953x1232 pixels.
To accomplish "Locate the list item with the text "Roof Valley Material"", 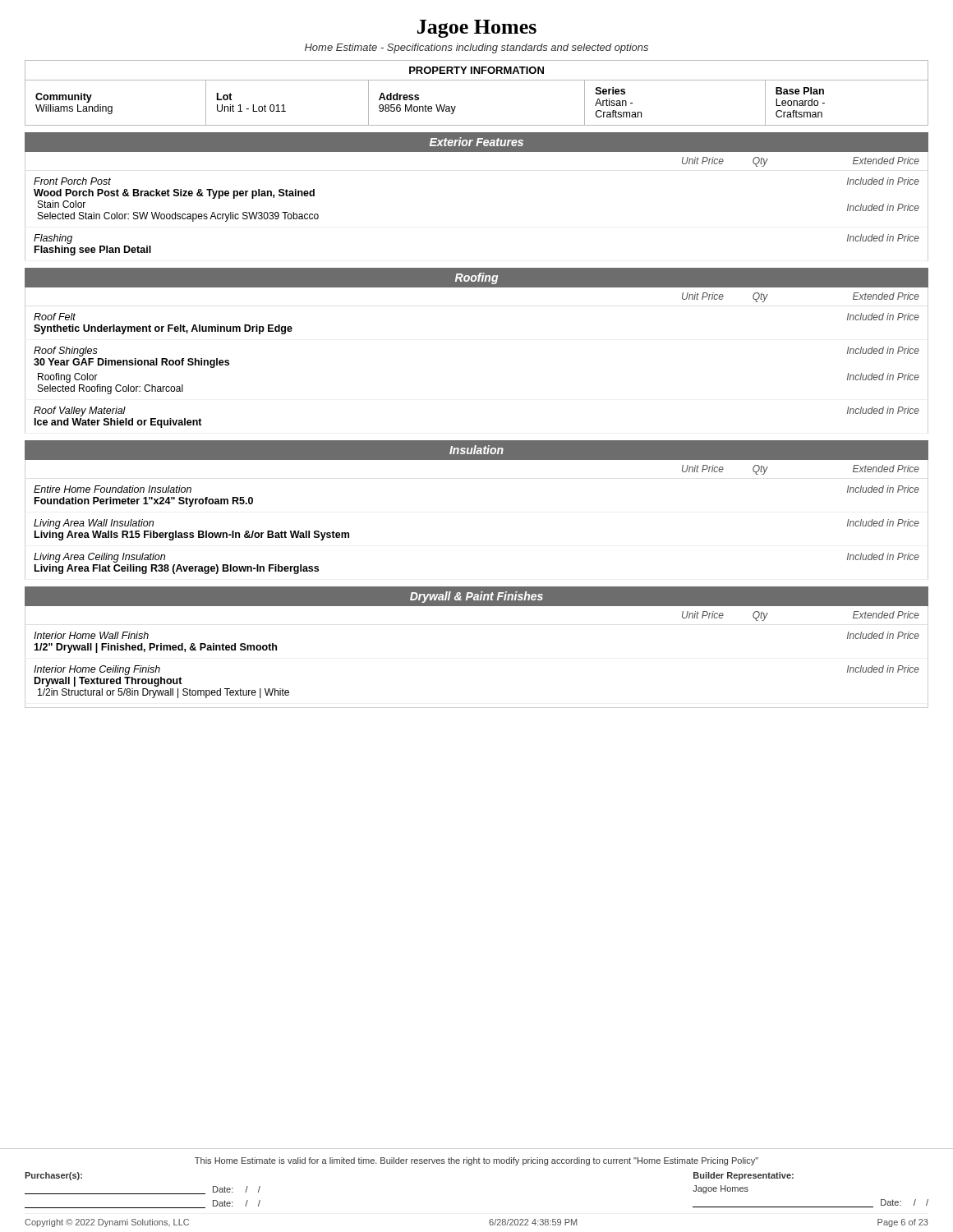I will pyautogui.click(x=118, y=418).
